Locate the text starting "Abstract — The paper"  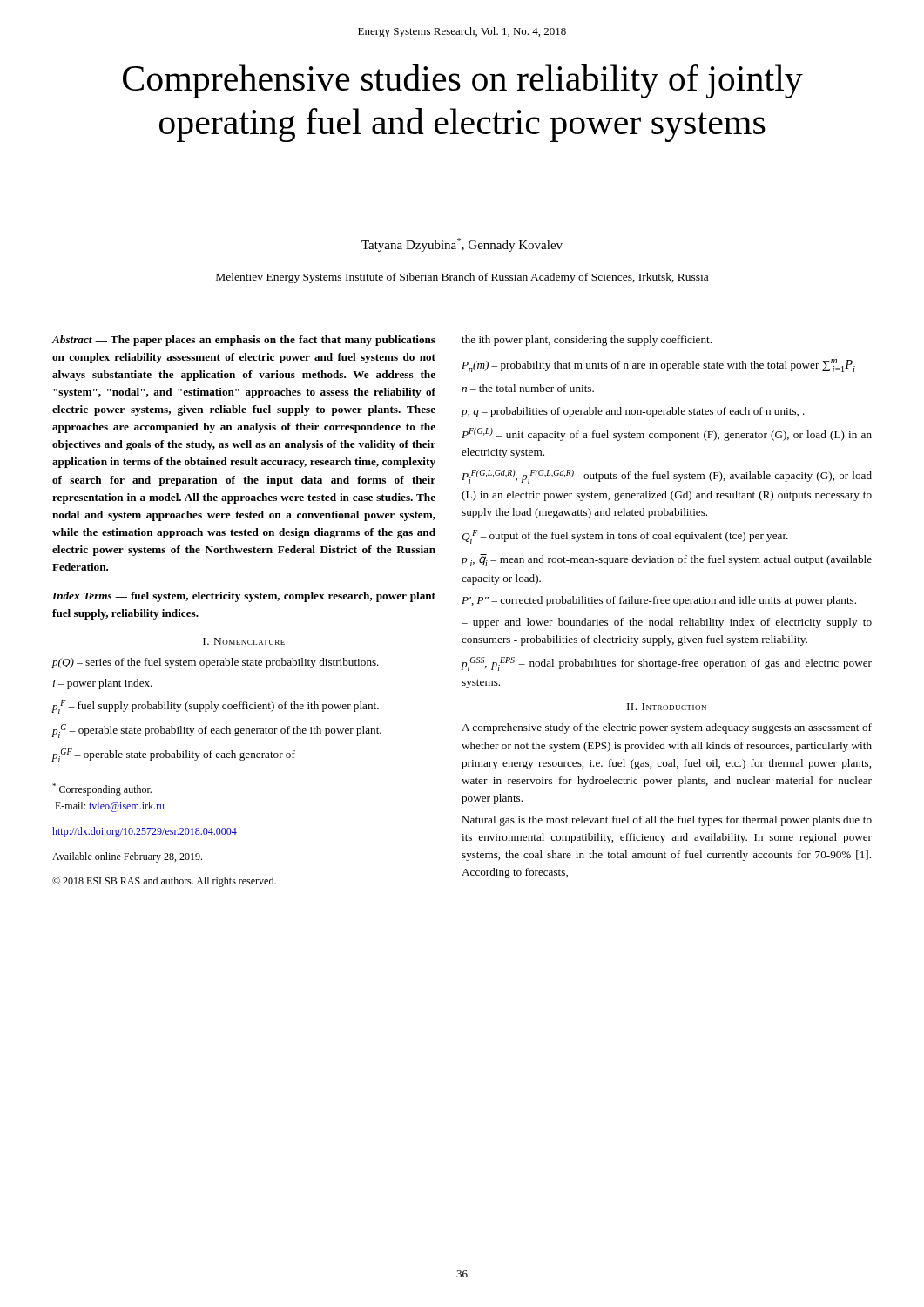pyautogui.click(x=244, y=453)
